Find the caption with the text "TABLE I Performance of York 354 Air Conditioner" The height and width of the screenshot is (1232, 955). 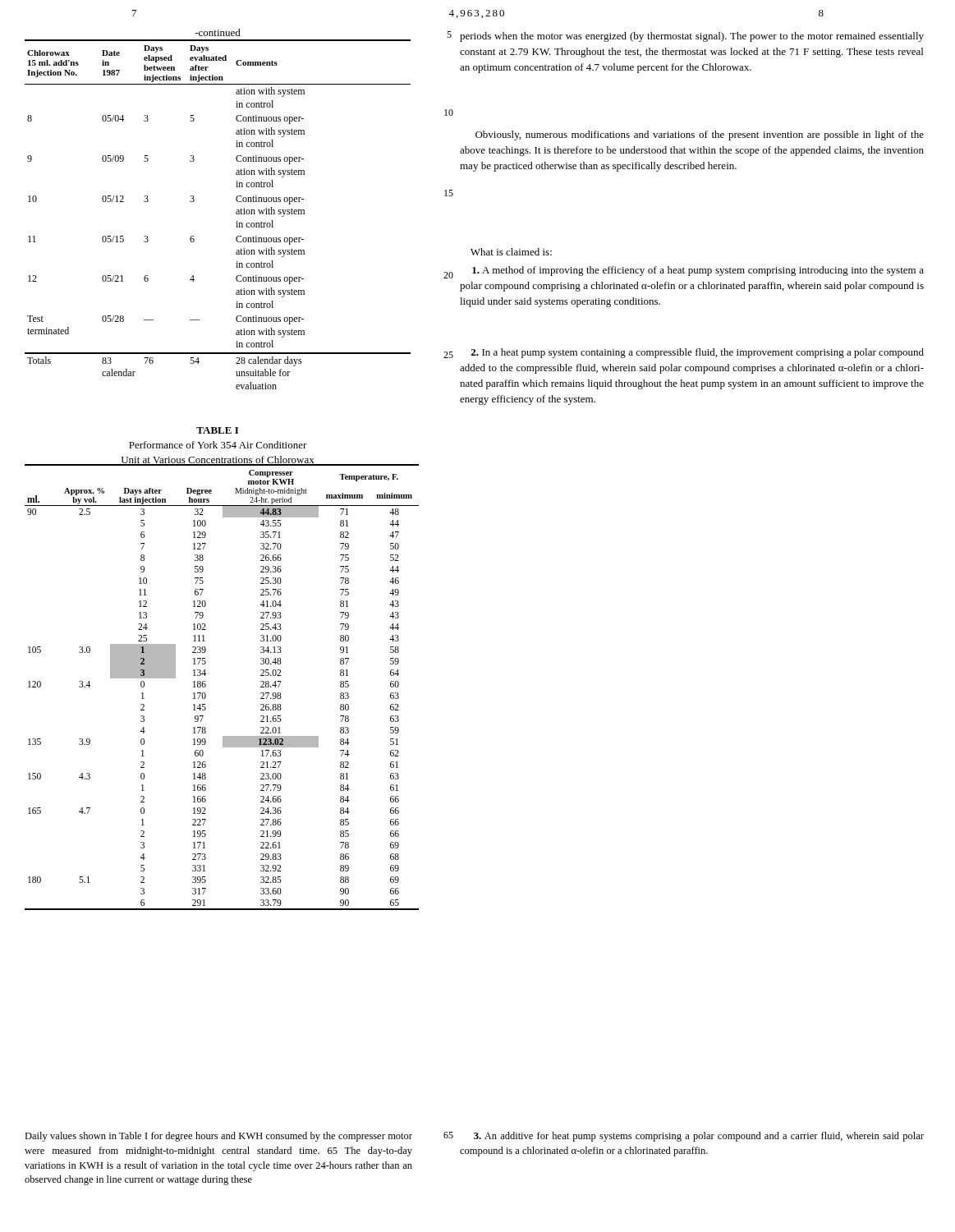[x=218, y=445]
